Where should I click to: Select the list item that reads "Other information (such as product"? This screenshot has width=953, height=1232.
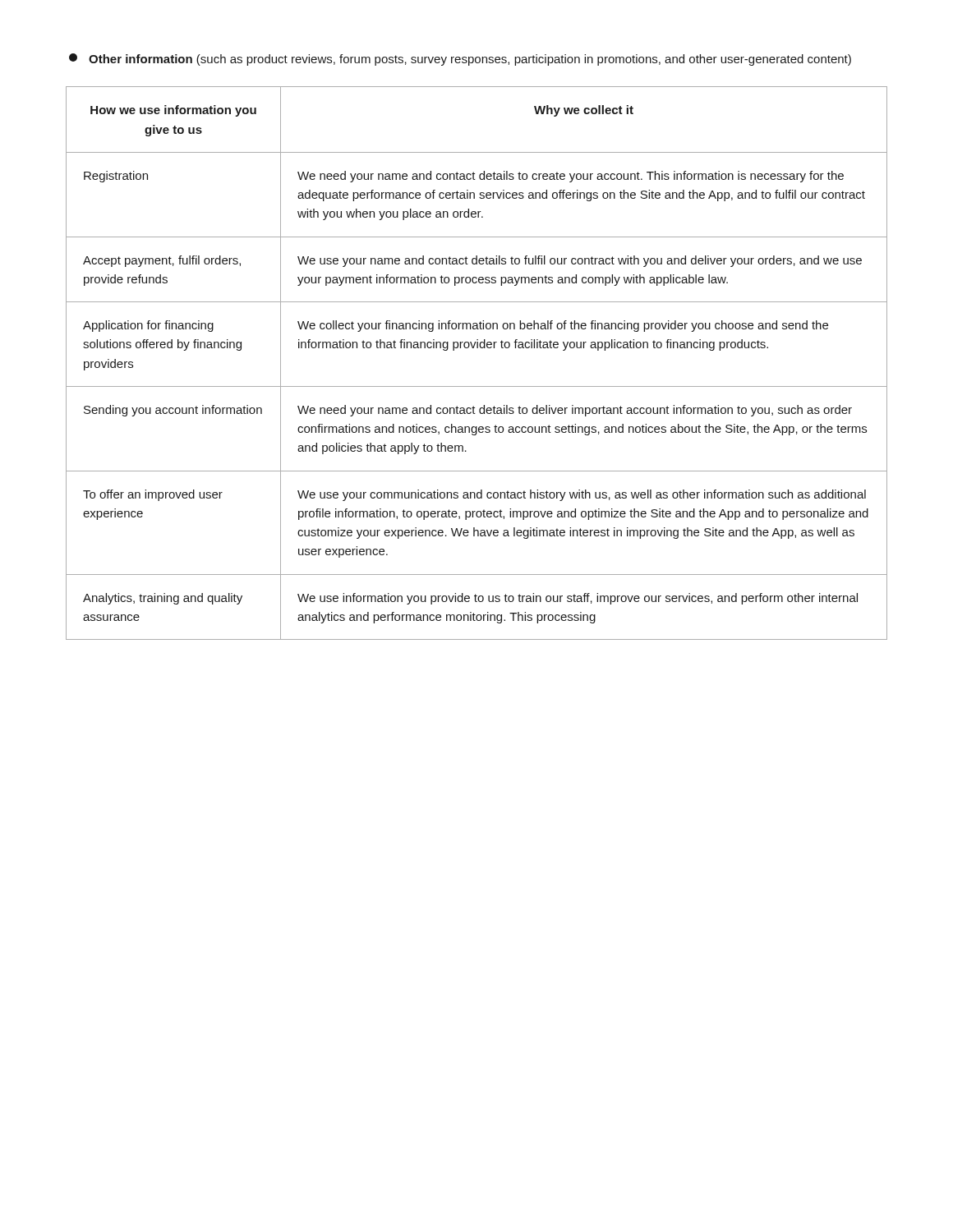[x=460, y=59]
